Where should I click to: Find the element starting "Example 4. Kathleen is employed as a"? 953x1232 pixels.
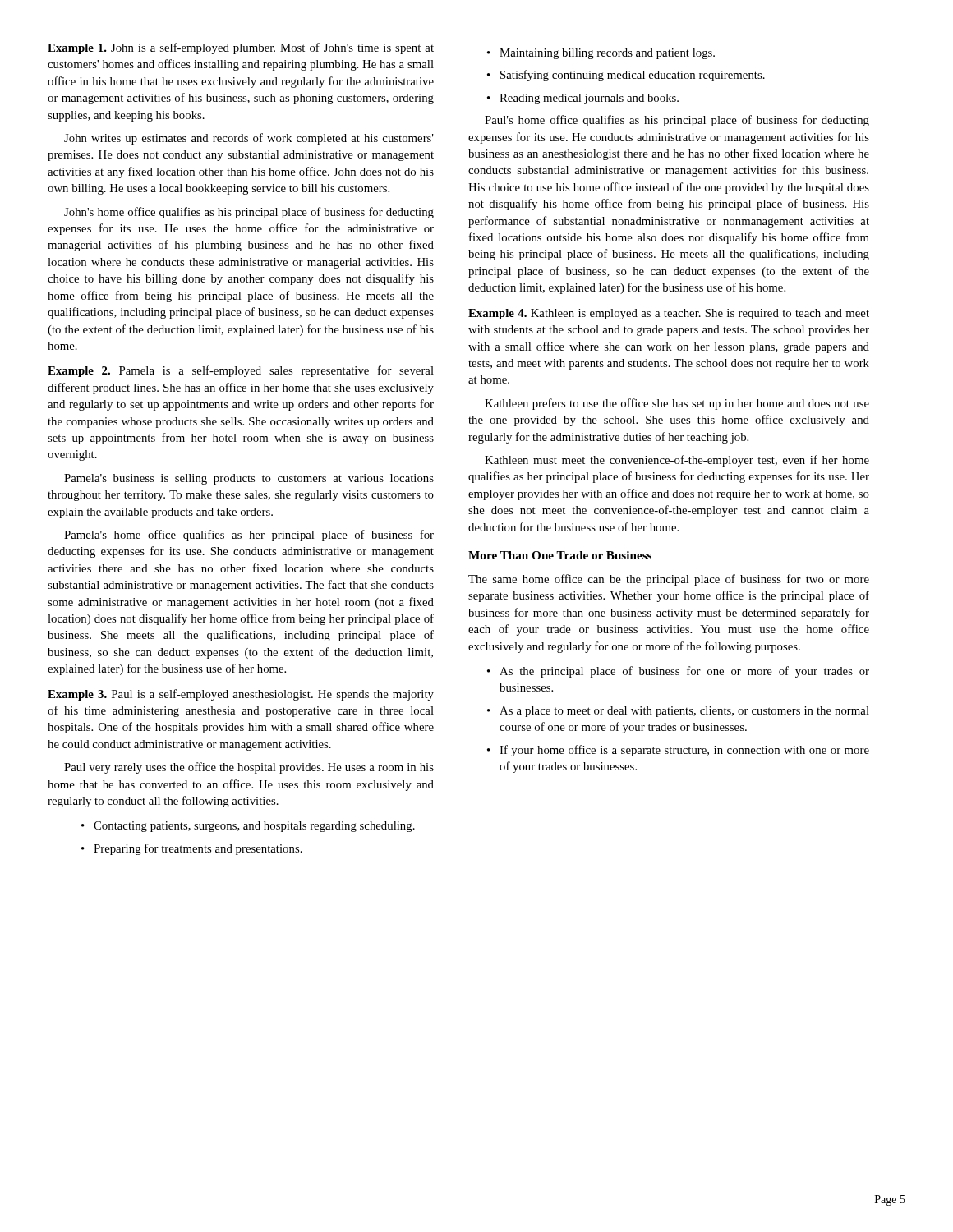(x=669, y=420)
